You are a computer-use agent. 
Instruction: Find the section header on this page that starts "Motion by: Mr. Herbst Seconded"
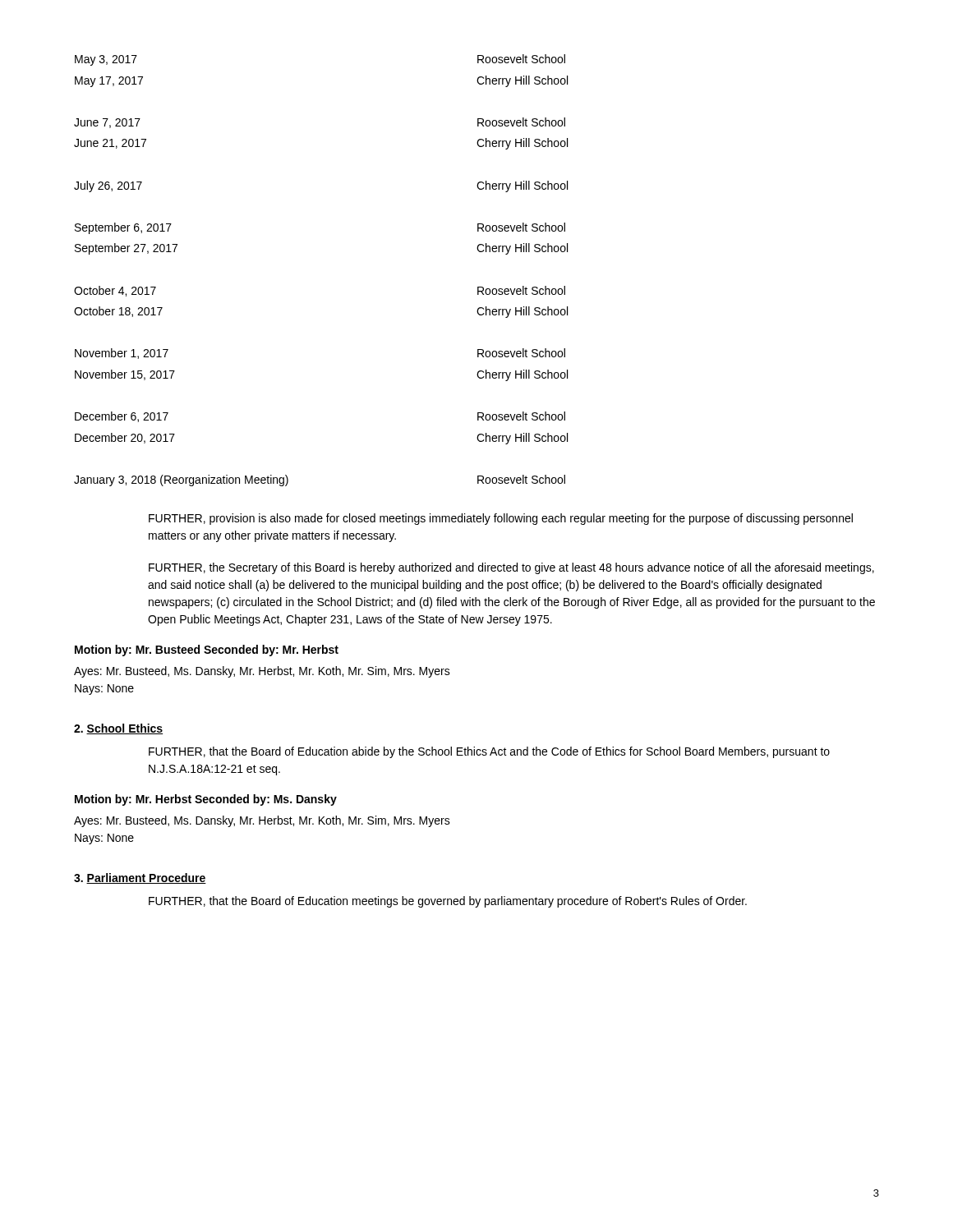(205, 800)
